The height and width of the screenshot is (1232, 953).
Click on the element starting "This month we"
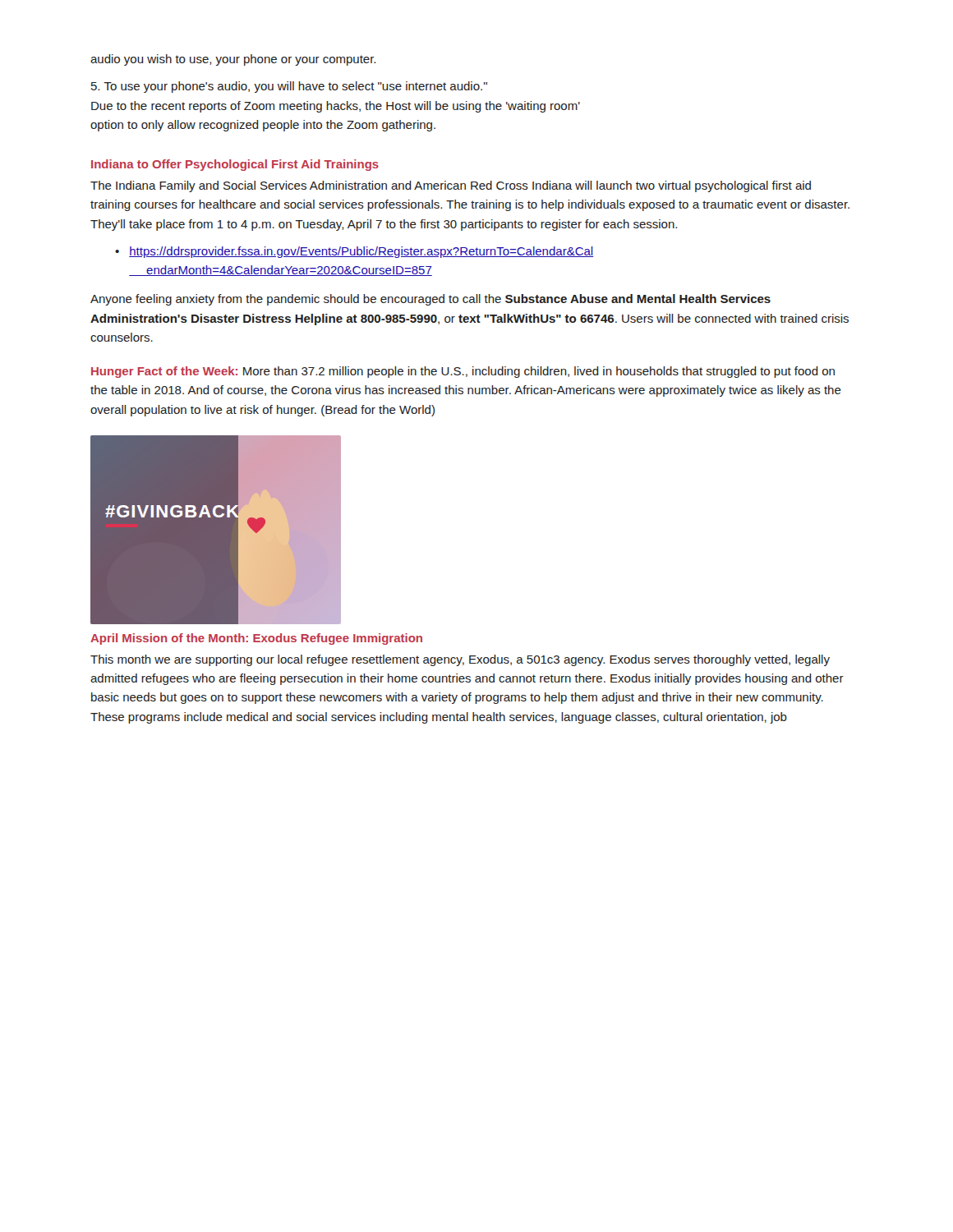[467, 688]
